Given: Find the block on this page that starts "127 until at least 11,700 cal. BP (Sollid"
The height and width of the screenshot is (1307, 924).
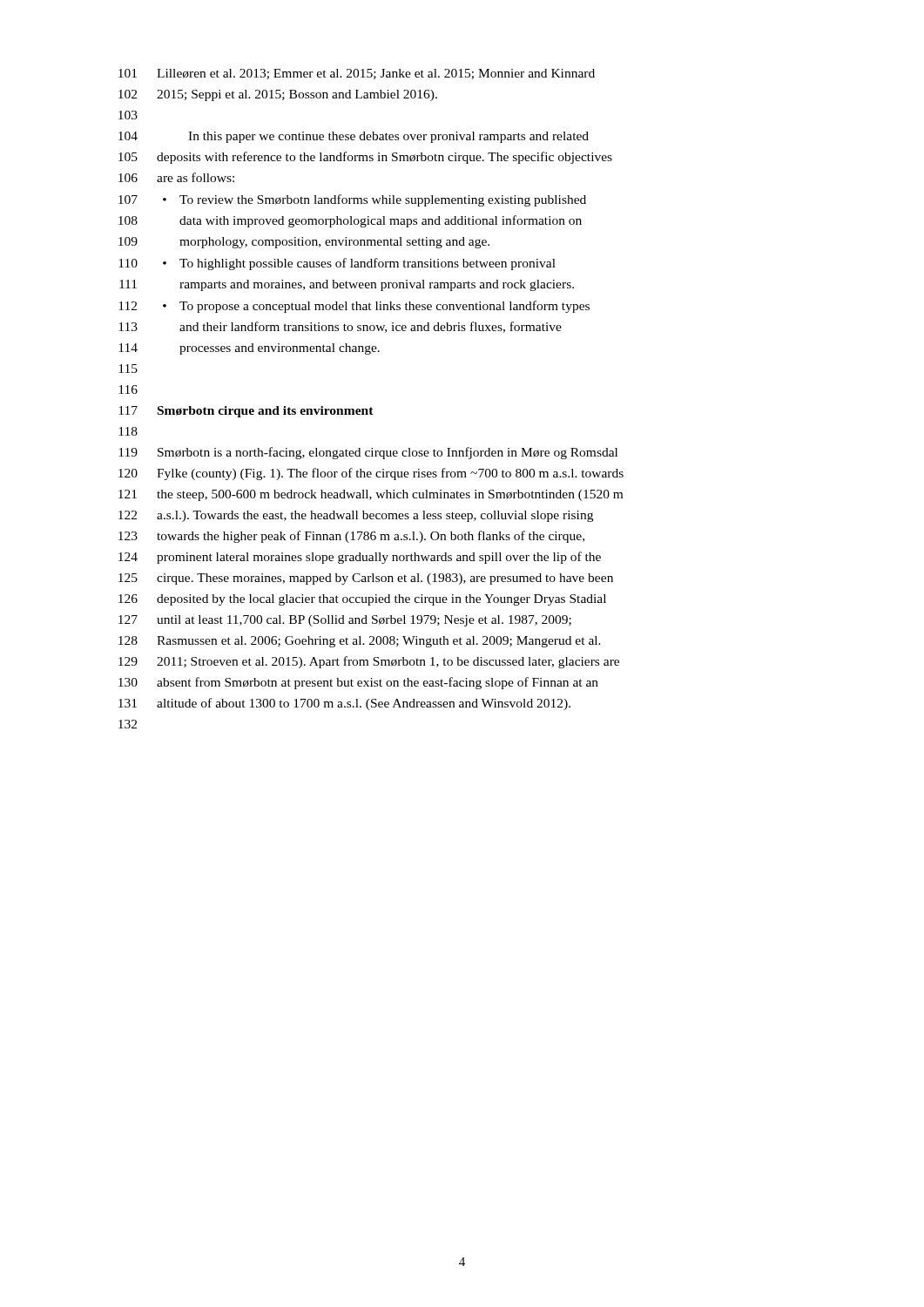Looking at the screenshot, I should (462, 620).
